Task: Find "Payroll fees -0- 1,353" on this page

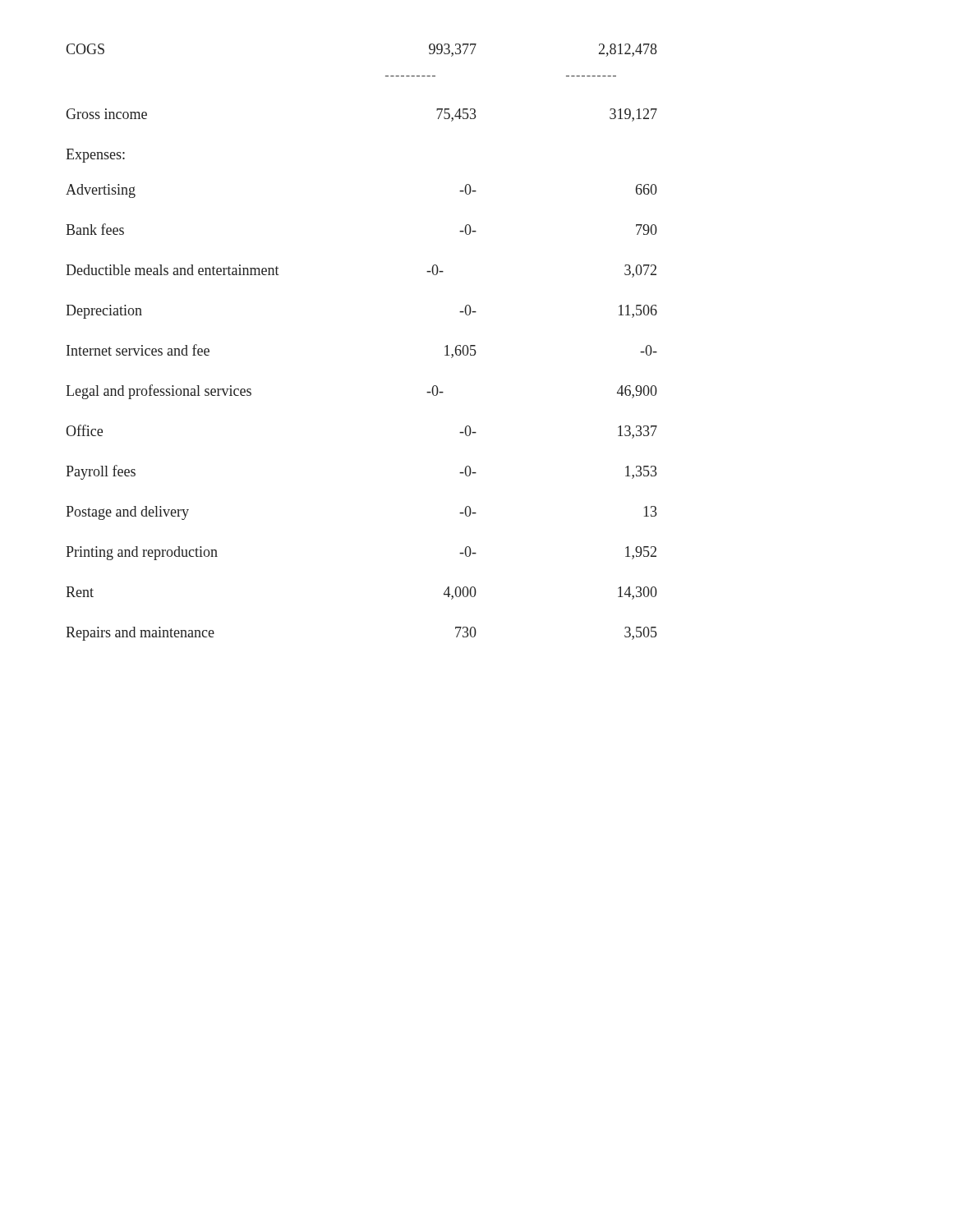Action: pyautogui.click(x=87, y=471)
